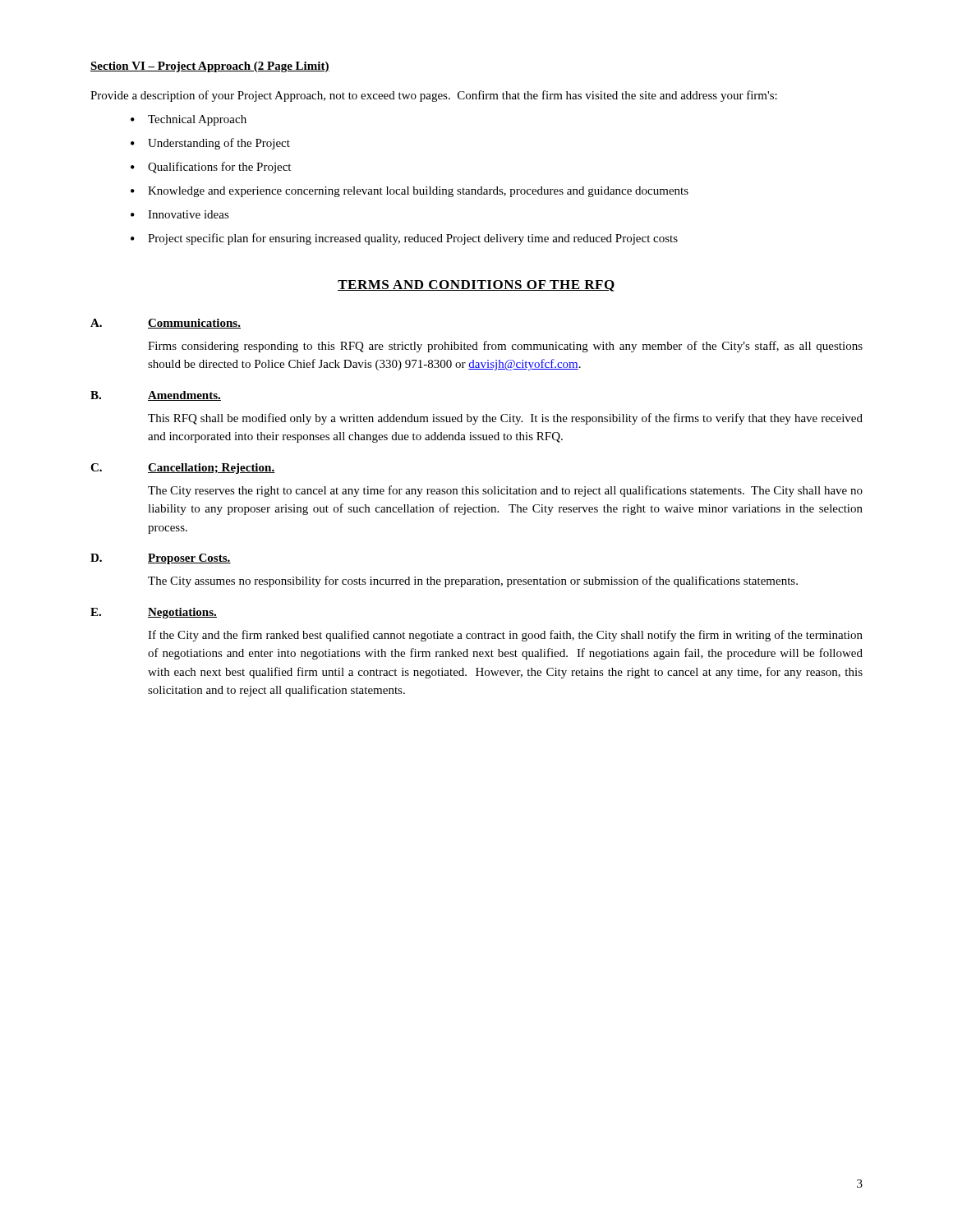
Task: Click on the list item containing "• Understanding of the Project"
Action: 210,144
